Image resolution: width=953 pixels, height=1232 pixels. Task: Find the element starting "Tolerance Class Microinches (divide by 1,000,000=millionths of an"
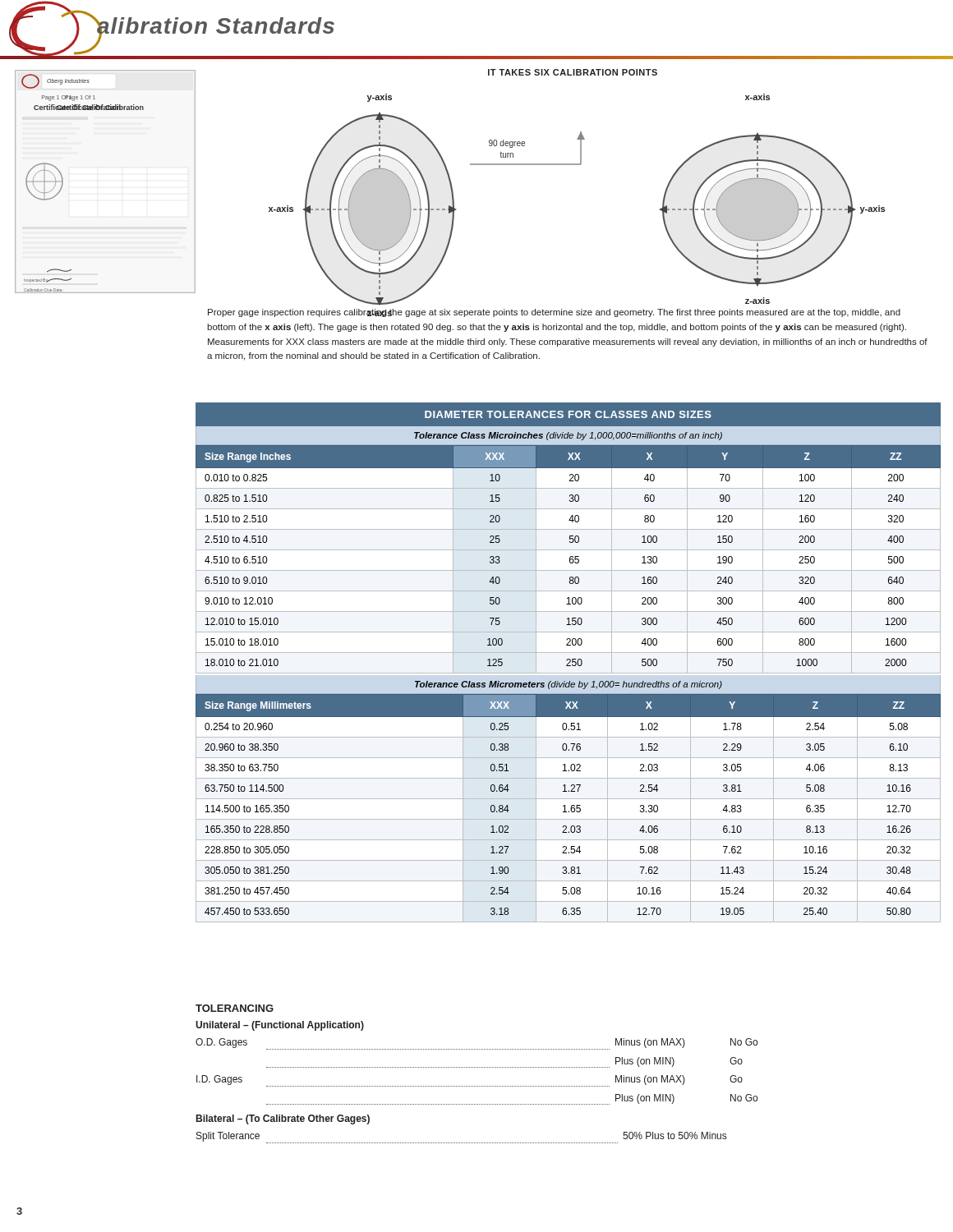[568, 435]
